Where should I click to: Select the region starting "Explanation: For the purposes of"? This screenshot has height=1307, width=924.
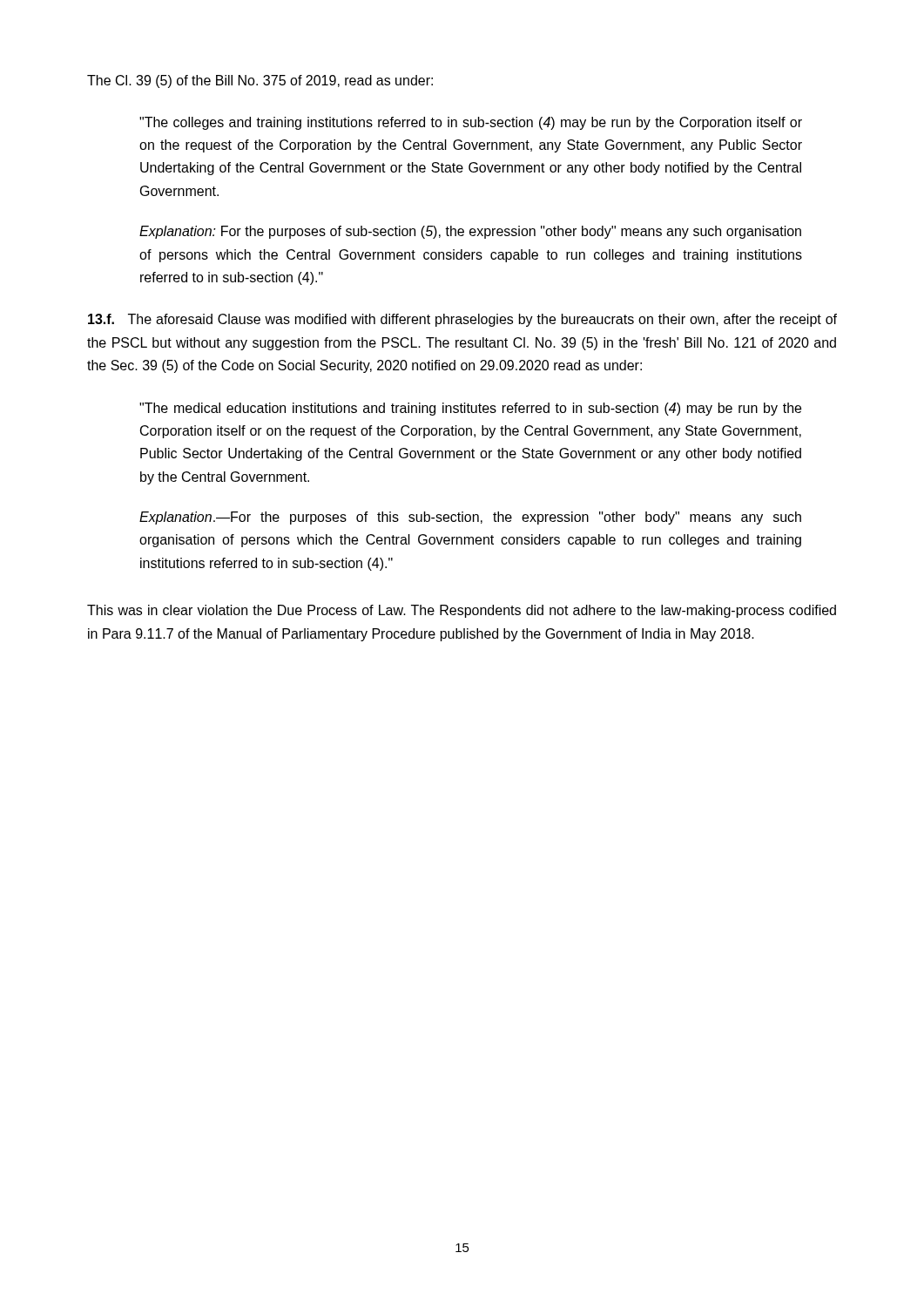(x=471, y=254)
